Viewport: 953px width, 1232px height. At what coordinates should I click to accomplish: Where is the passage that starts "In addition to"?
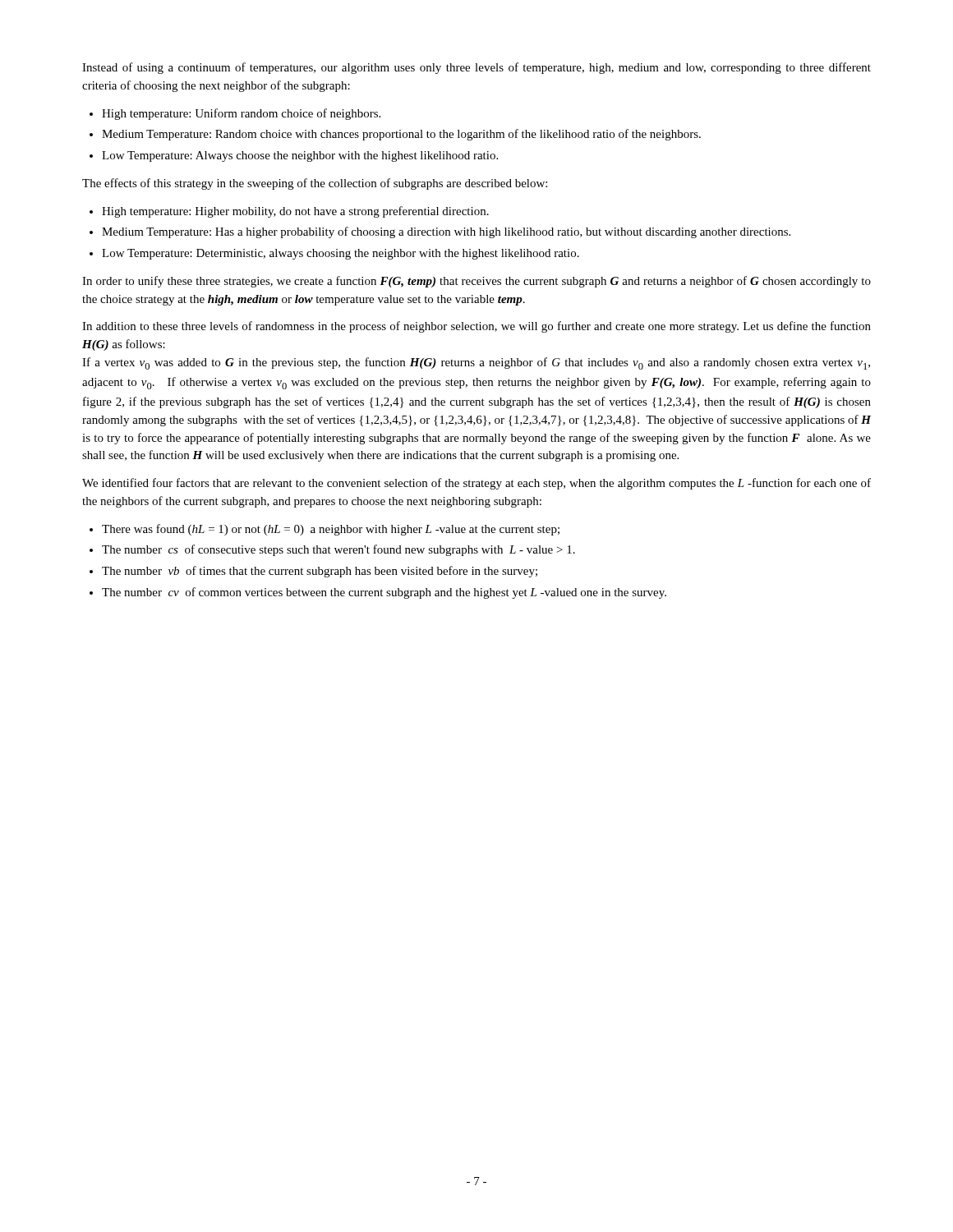click(x=476, y=391)
